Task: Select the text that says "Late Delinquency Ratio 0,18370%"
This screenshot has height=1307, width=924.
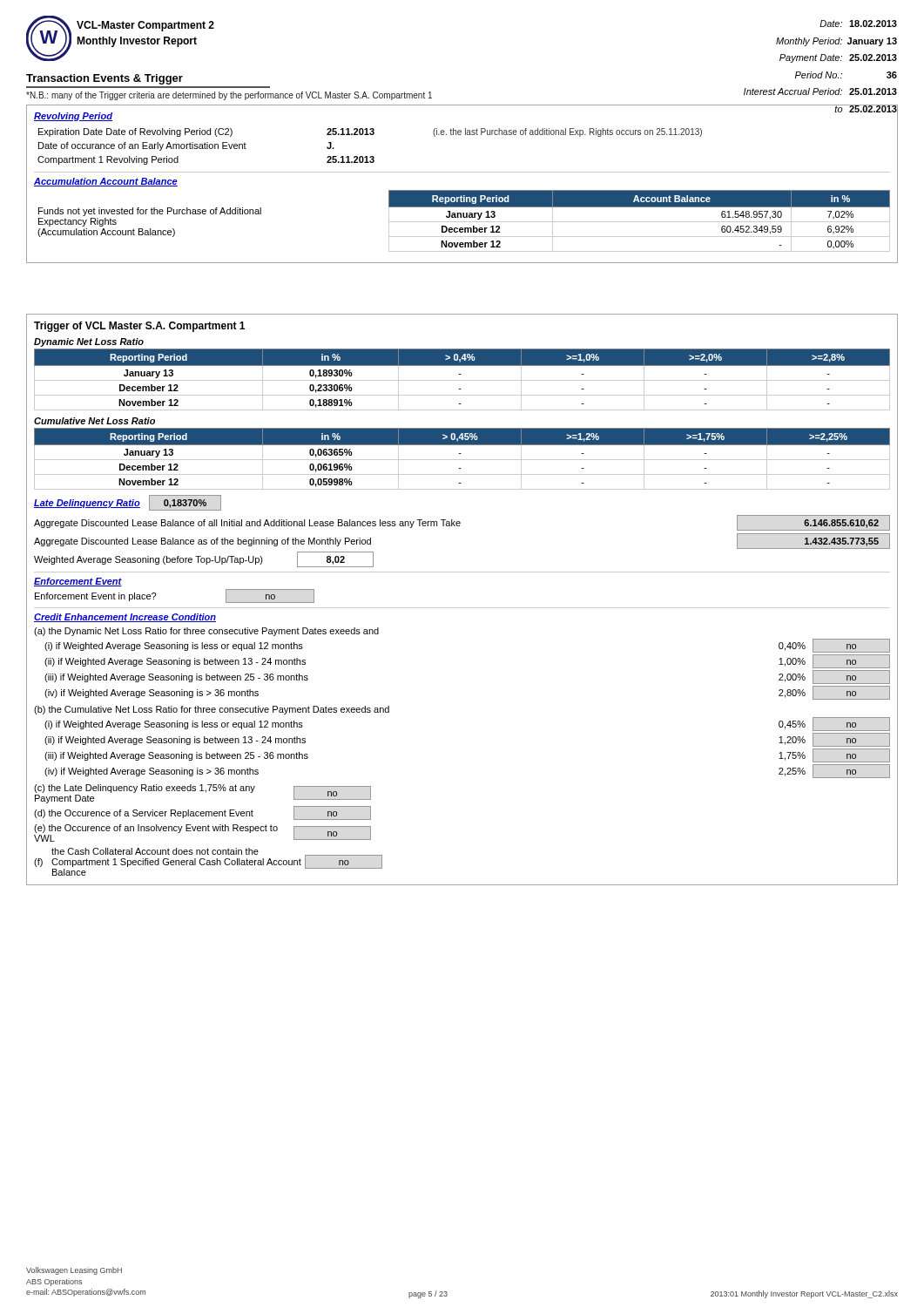Action: coord(128,503)
